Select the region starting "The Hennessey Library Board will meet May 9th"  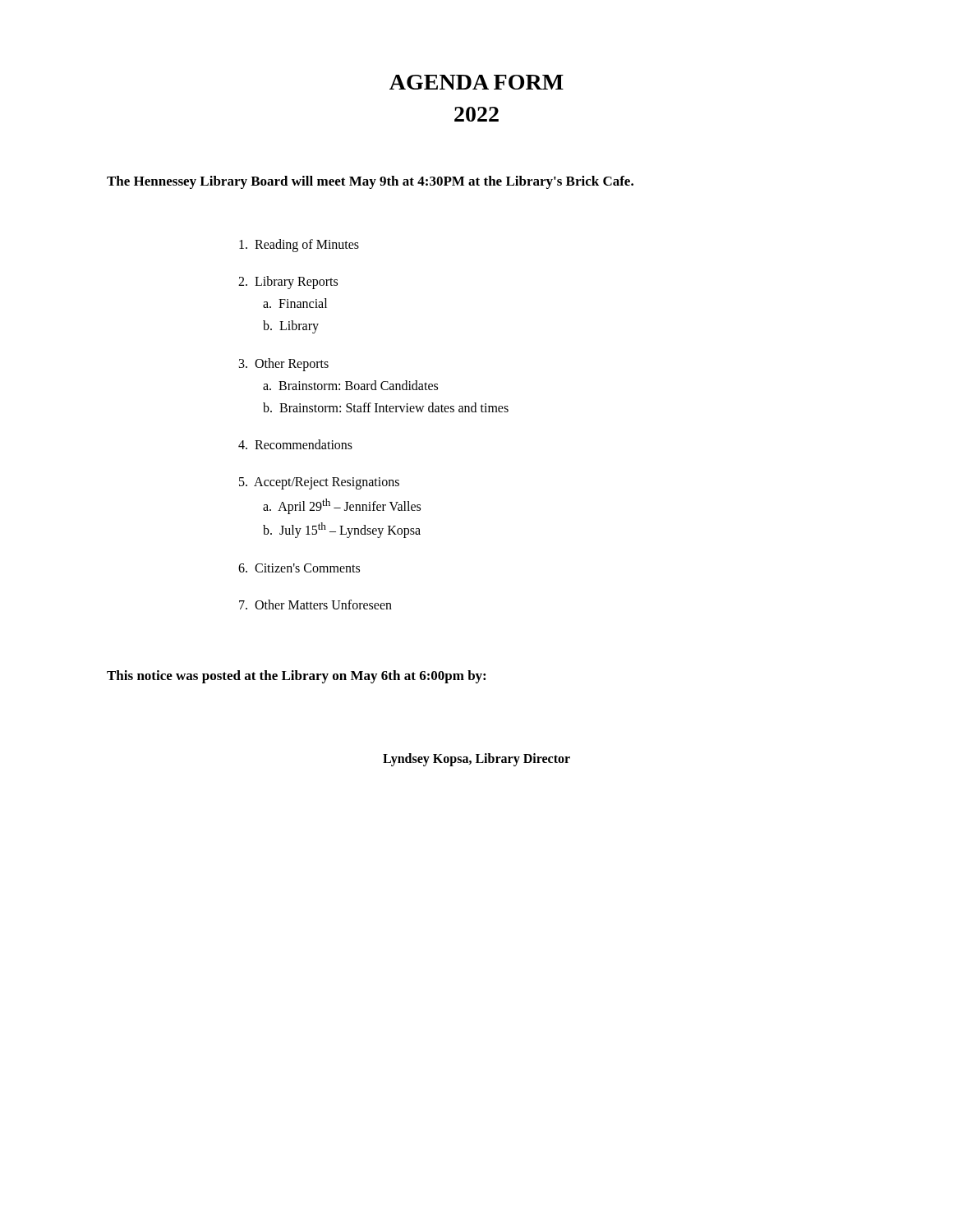coord(370,181)
